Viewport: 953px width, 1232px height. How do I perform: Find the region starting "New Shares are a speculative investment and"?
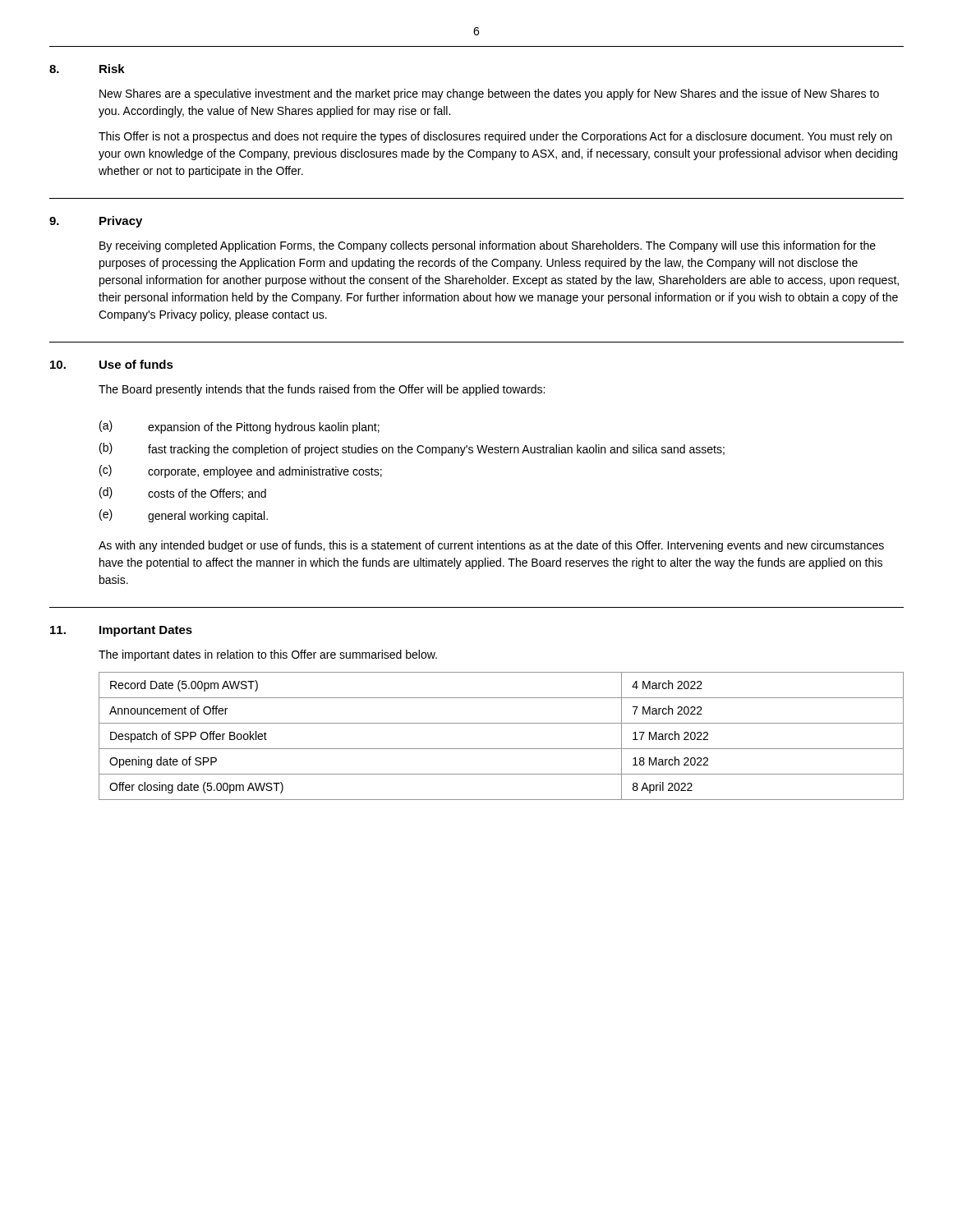(501, 133)
